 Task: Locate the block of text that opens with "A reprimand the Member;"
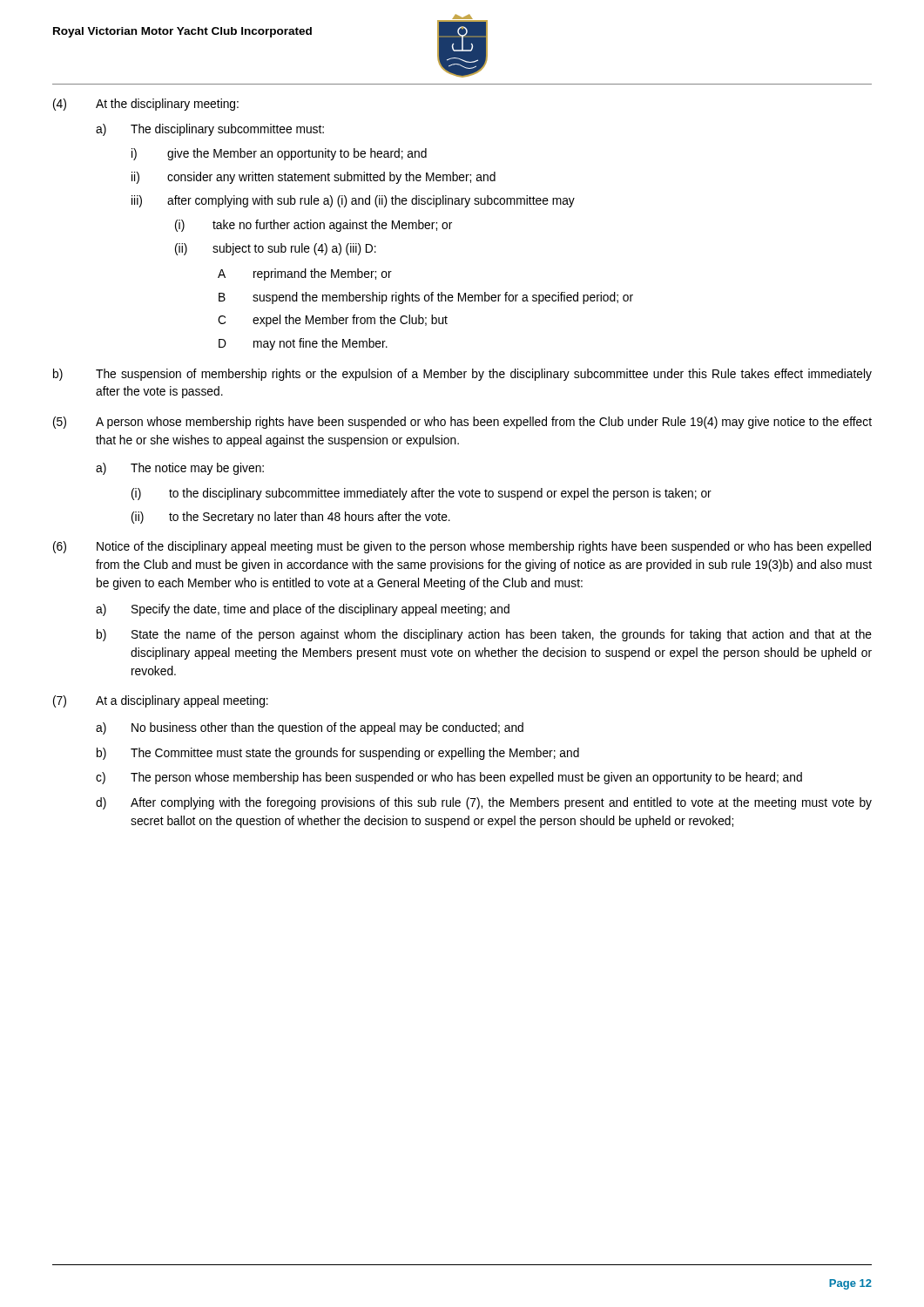click(x=305, y=275)
